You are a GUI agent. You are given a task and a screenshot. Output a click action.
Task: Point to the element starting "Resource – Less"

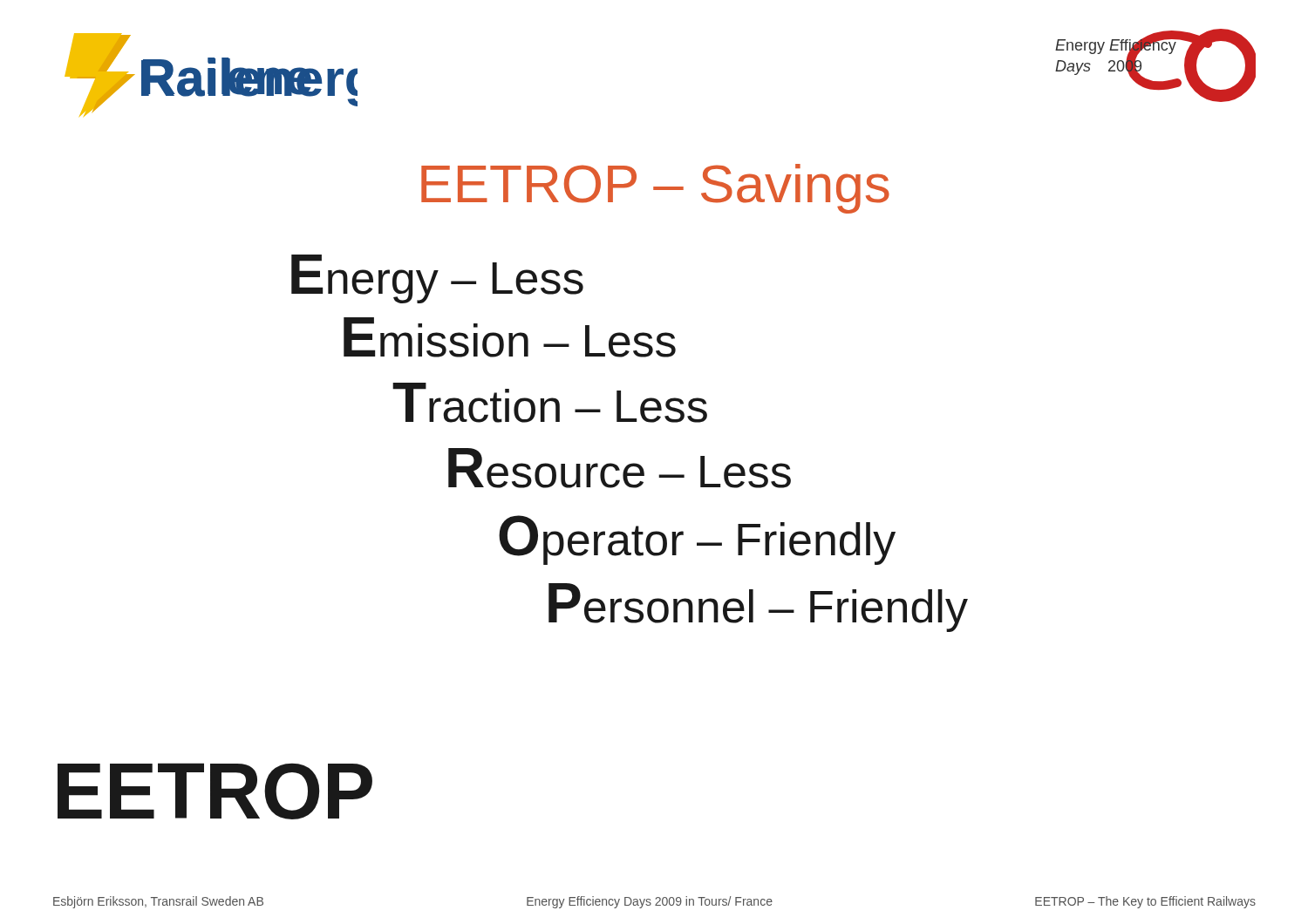tap(619, 468)
